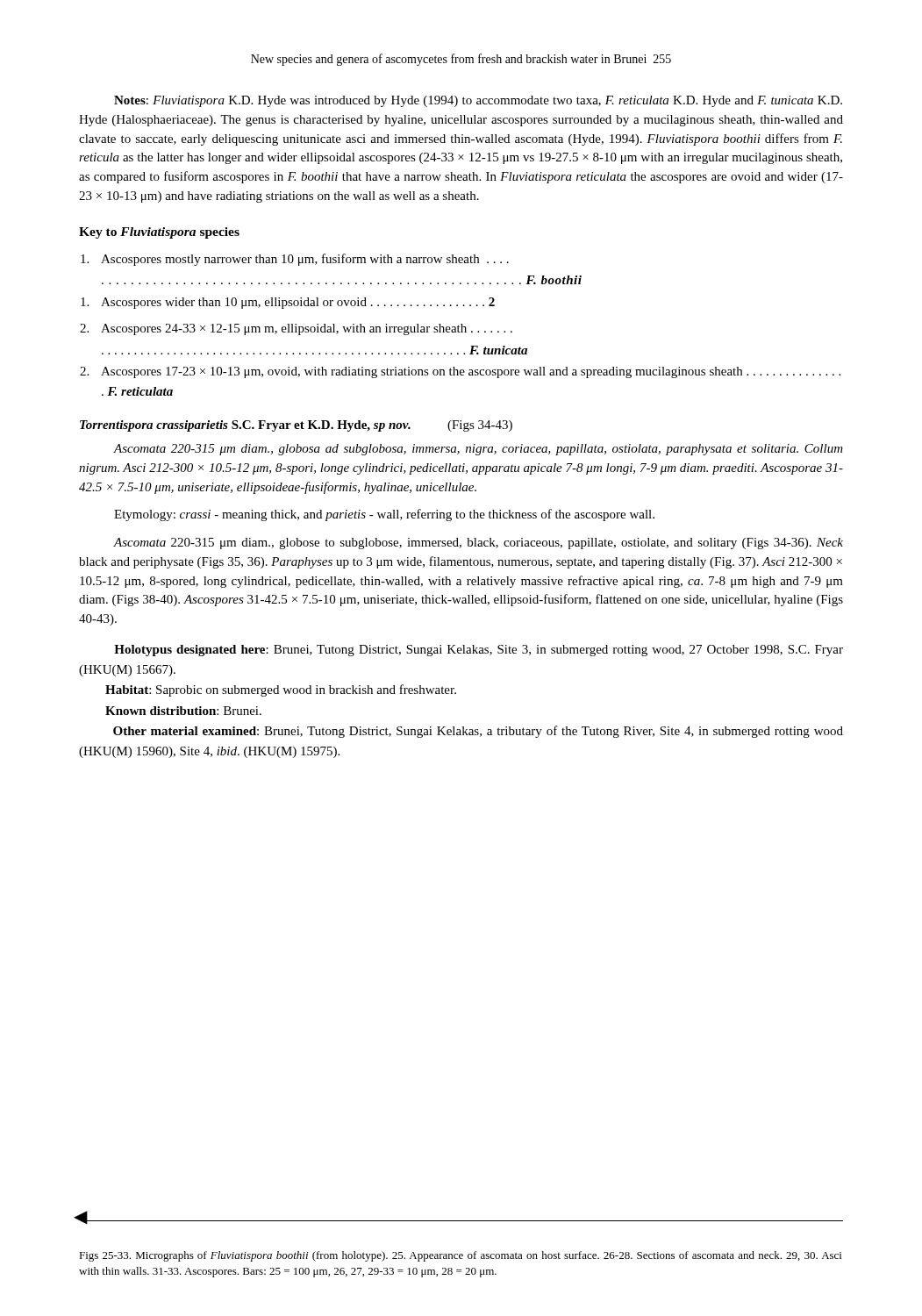Find the block on this page that starts "2. Ascospores 24-33 ×"
Viewport: 922px width, 1316px height.
coord(461,339)
